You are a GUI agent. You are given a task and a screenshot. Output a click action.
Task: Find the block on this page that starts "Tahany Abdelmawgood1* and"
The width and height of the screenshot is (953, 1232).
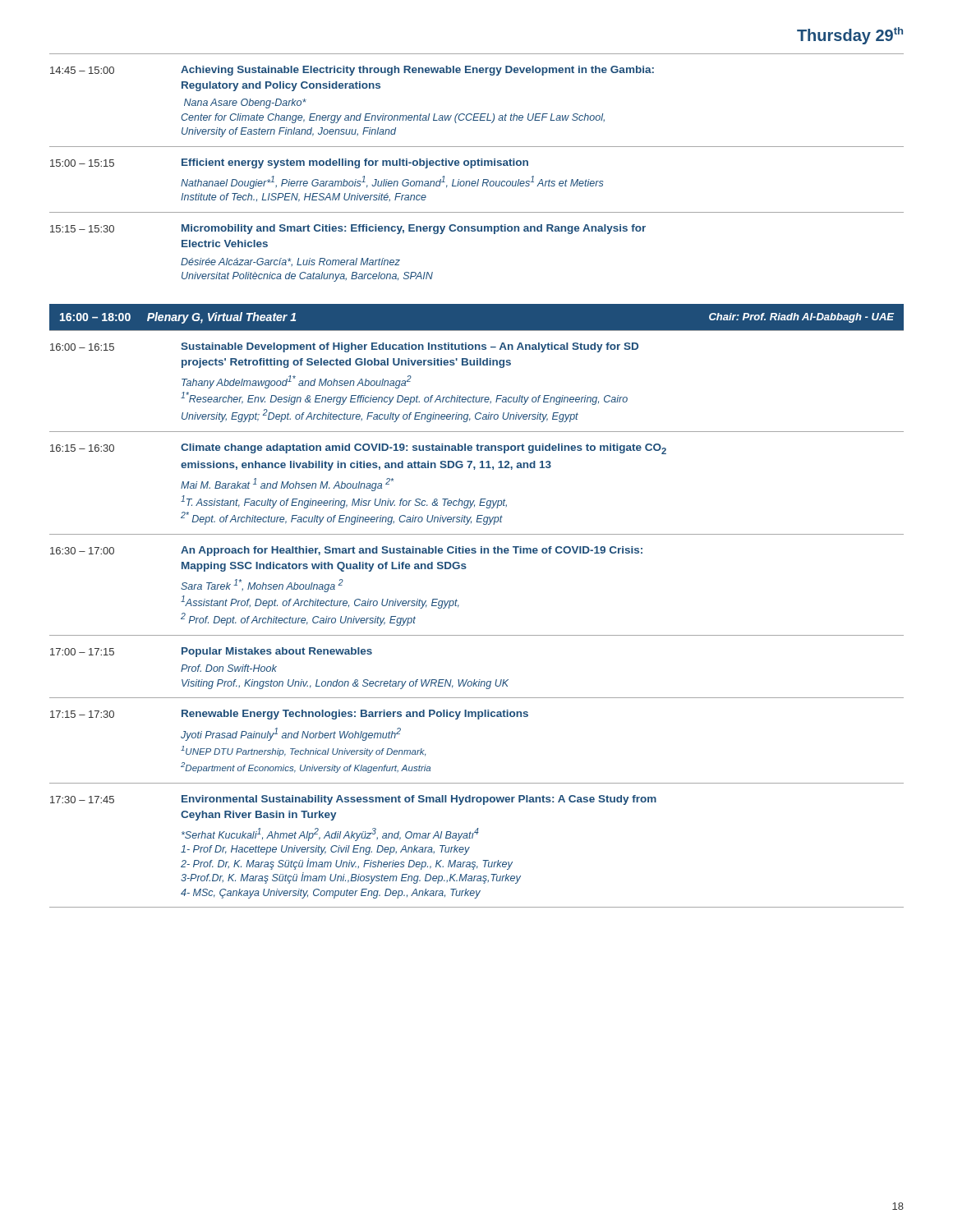click(404, 398)
